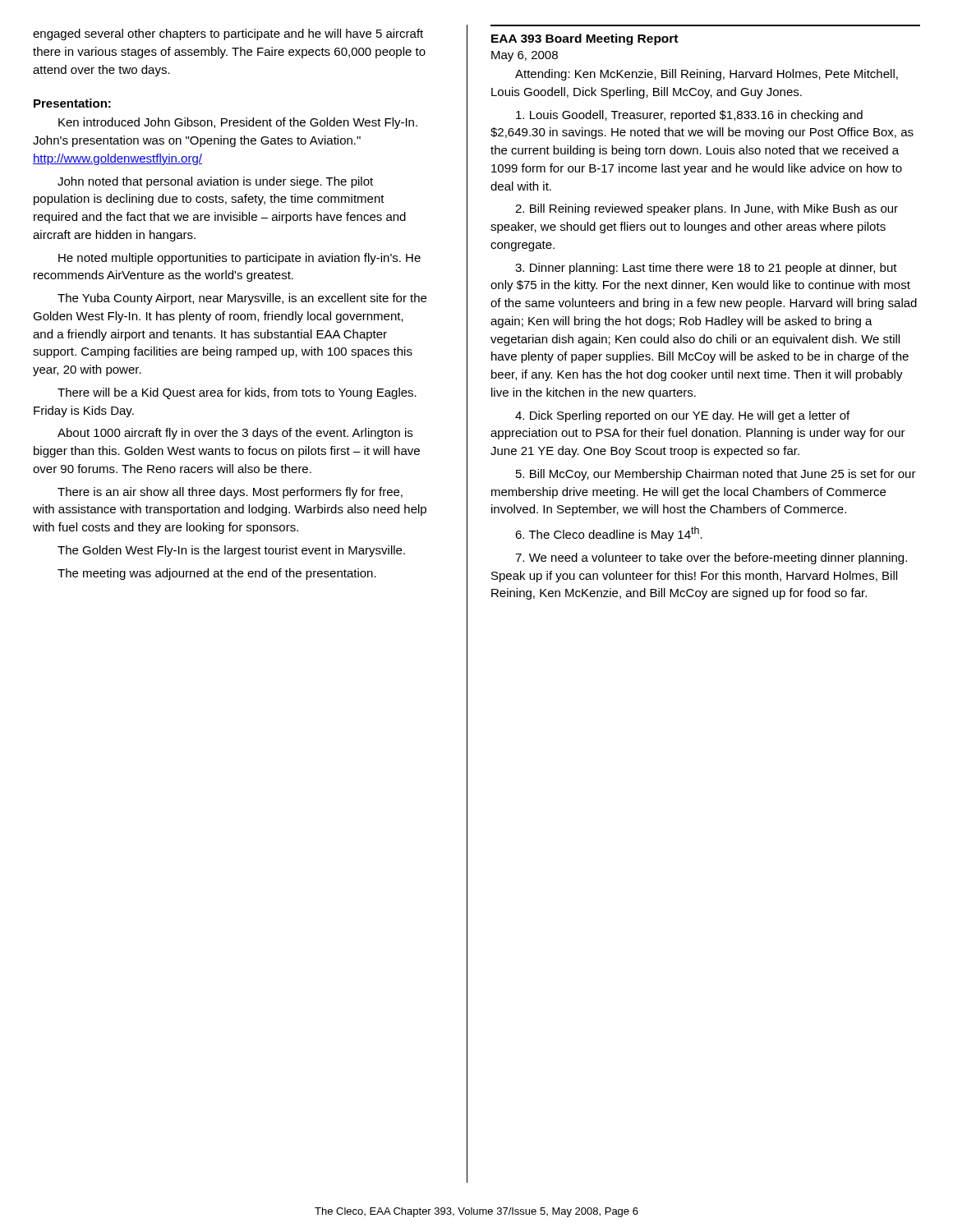Find the block on this page that starts "engaged several other chapters to participate"
Image resolution: width=953 pixels, height=1232 pixels.
coord(229,51)
